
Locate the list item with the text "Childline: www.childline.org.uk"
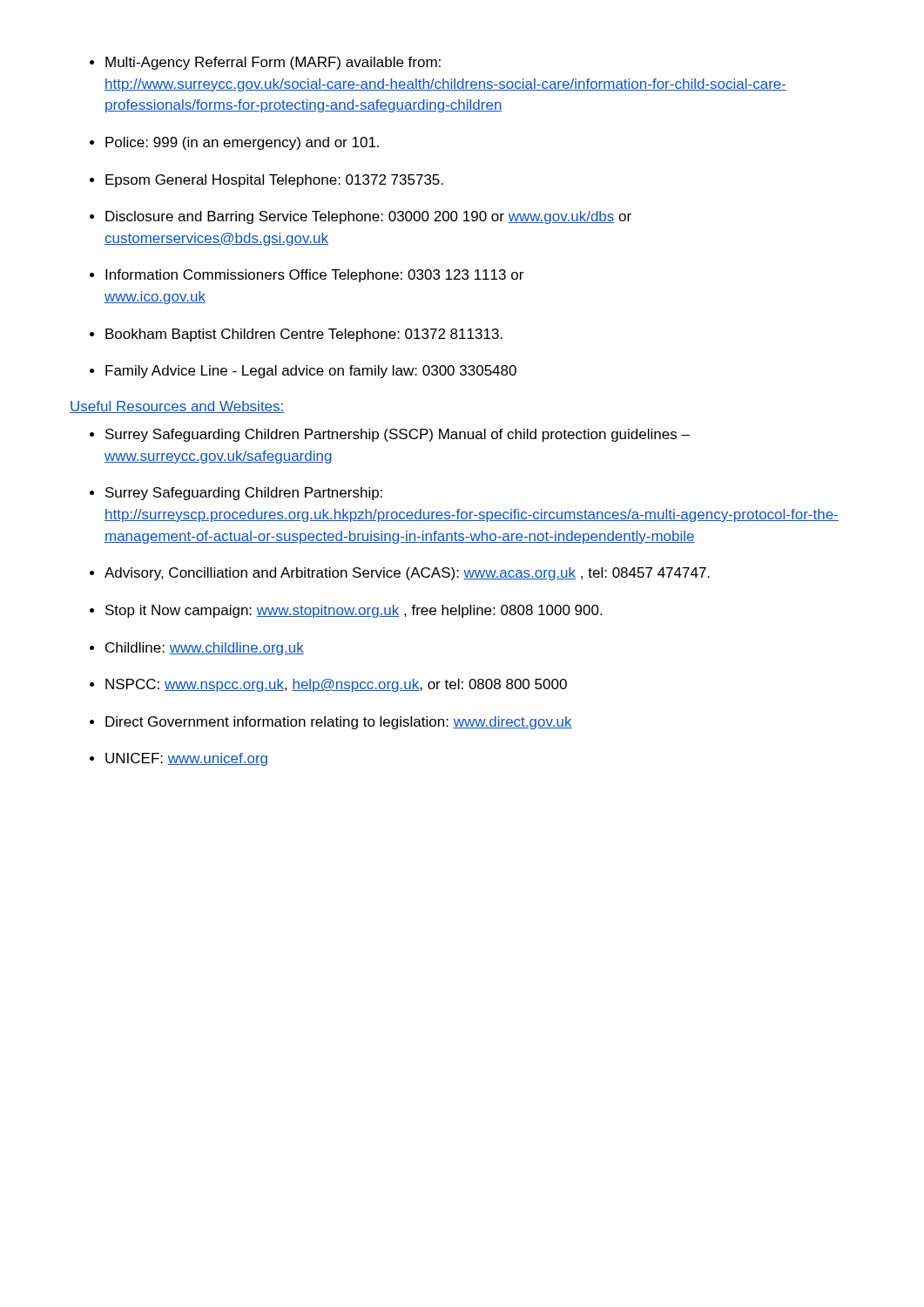205,649
